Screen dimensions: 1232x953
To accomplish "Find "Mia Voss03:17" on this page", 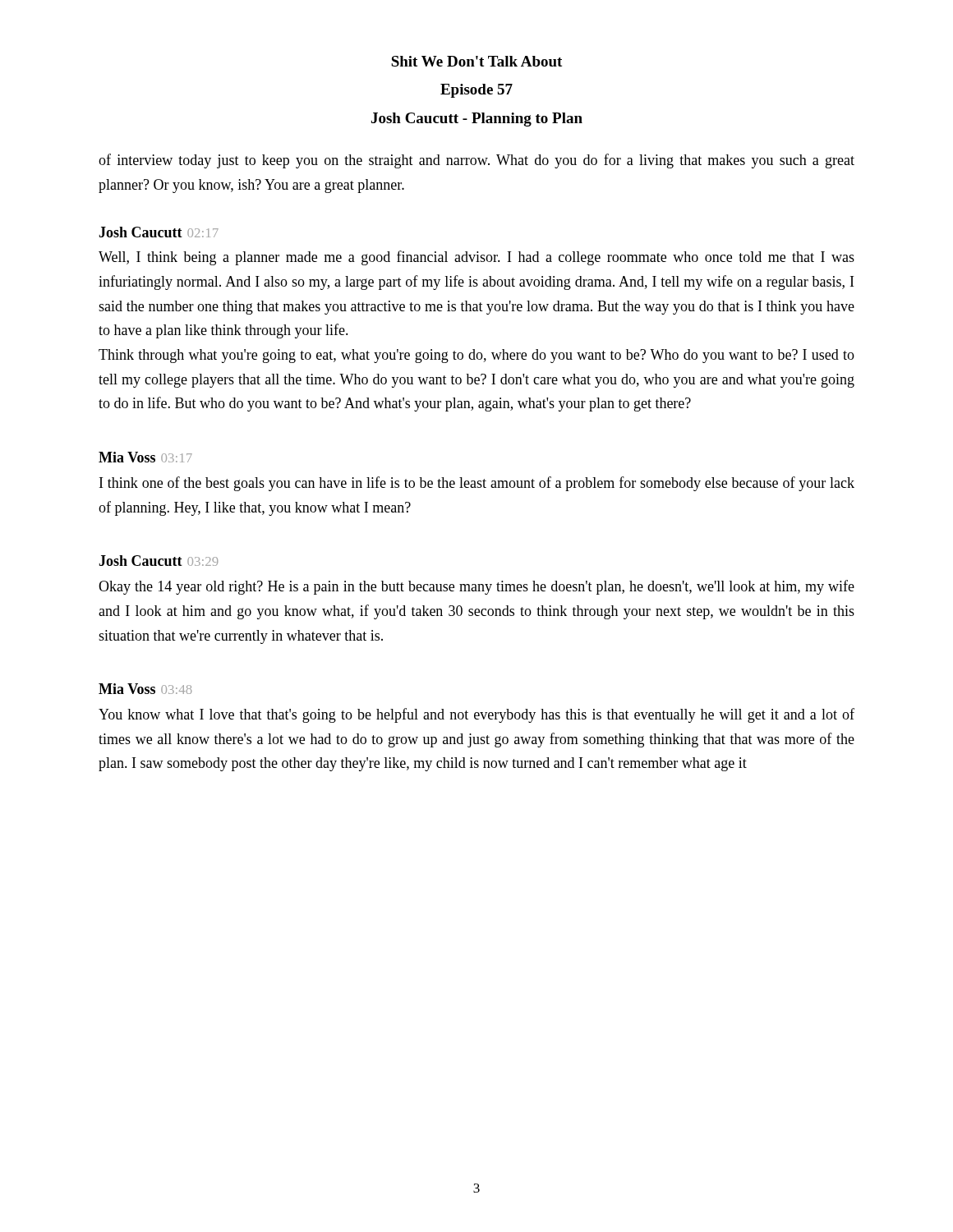I will [x=146, y=458].
